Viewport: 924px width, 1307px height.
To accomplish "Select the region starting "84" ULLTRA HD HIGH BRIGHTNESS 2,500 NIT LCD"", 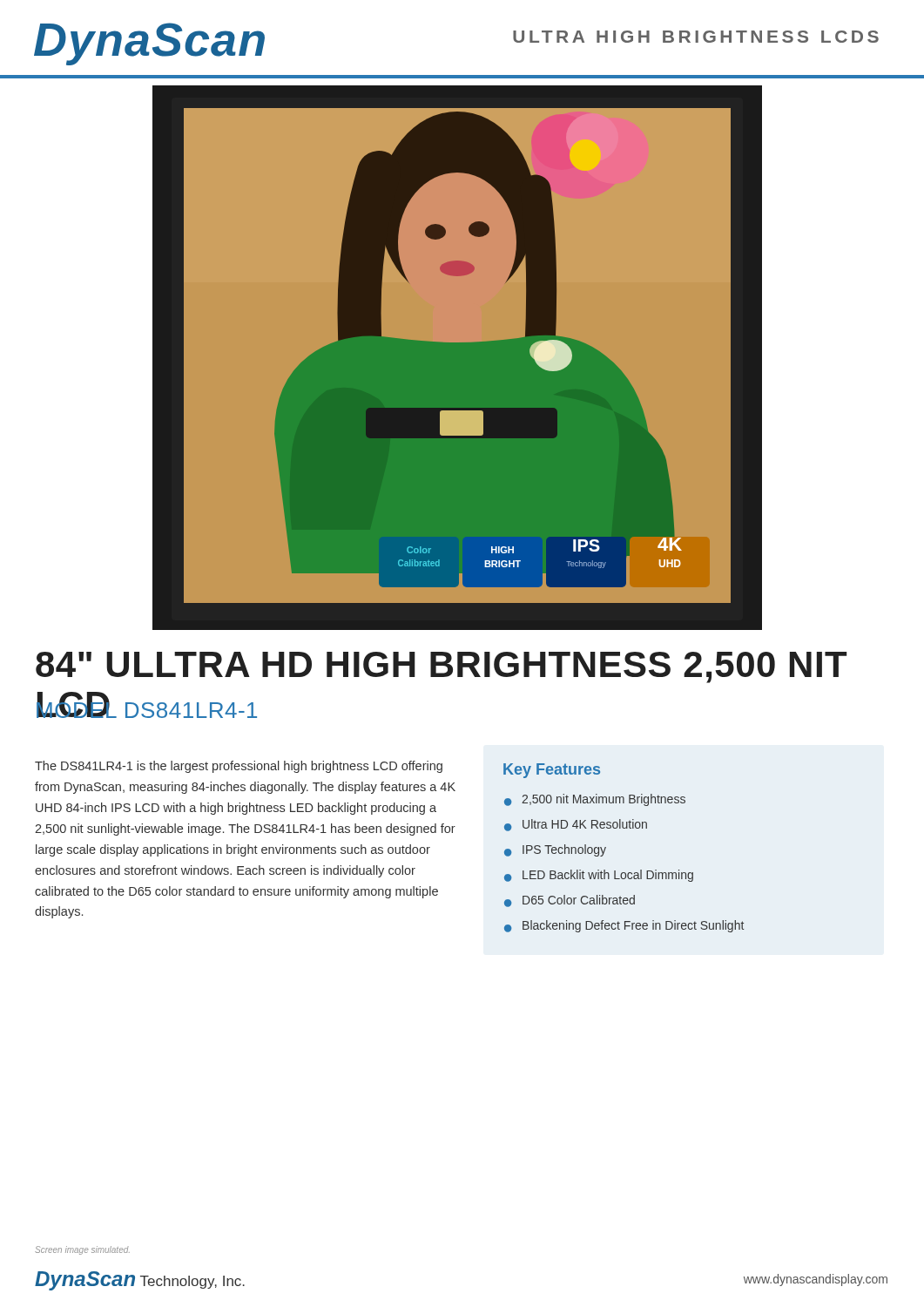I will click(462, 685).
